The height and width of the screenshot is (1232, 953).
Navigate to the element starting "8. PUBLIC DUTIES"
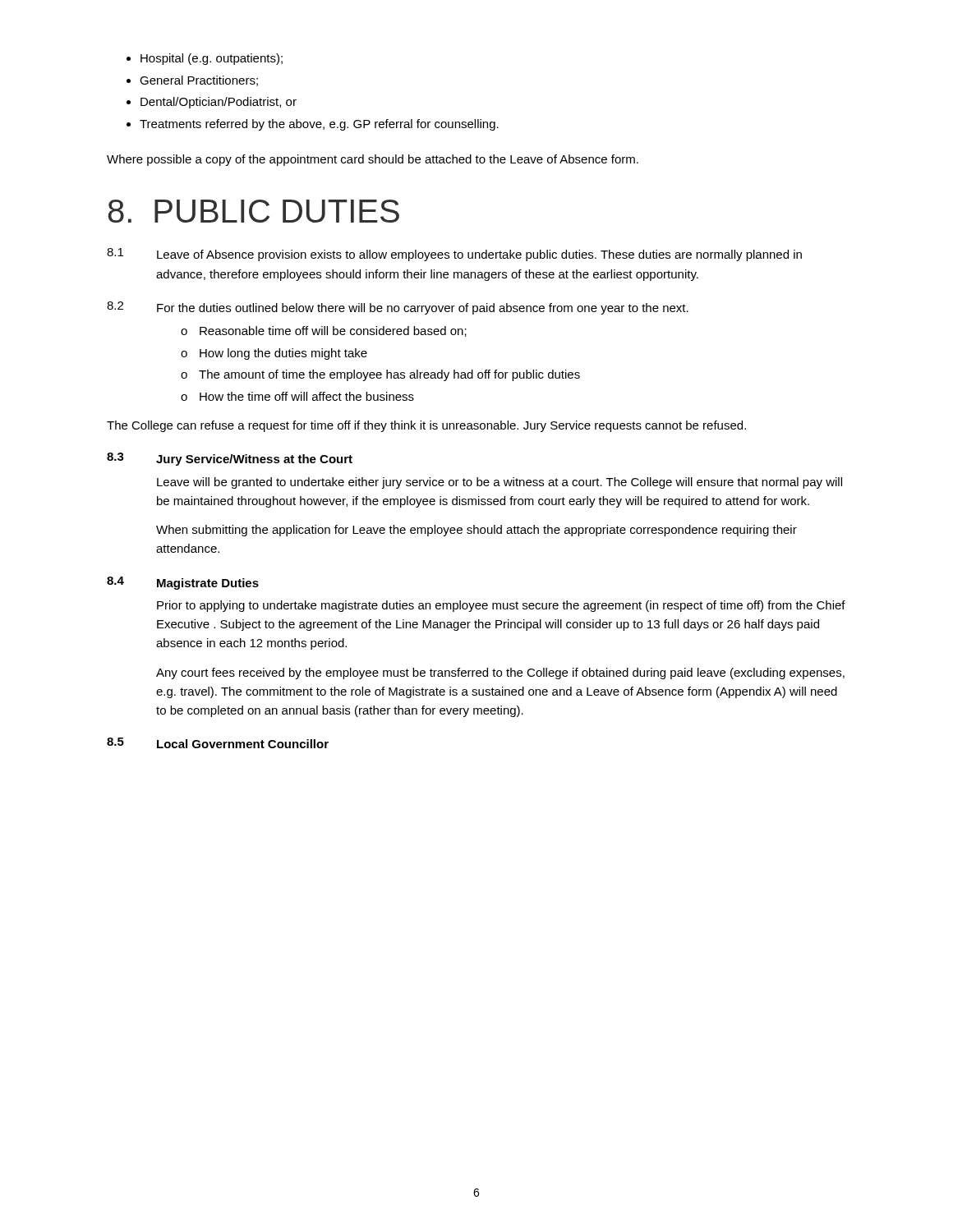click(254, 212)
